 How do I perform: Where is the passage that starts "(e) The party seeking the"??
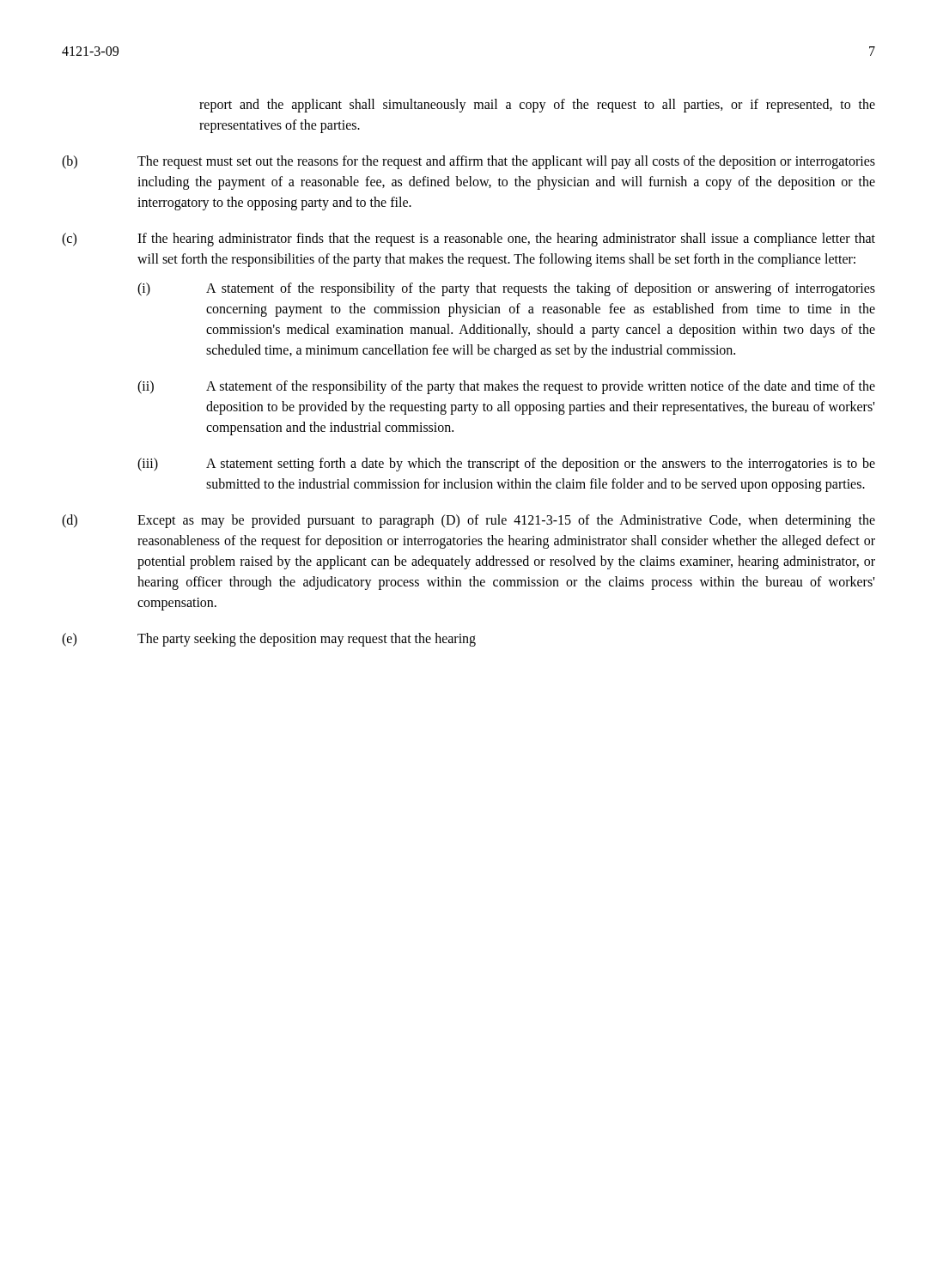coord(468,639)
